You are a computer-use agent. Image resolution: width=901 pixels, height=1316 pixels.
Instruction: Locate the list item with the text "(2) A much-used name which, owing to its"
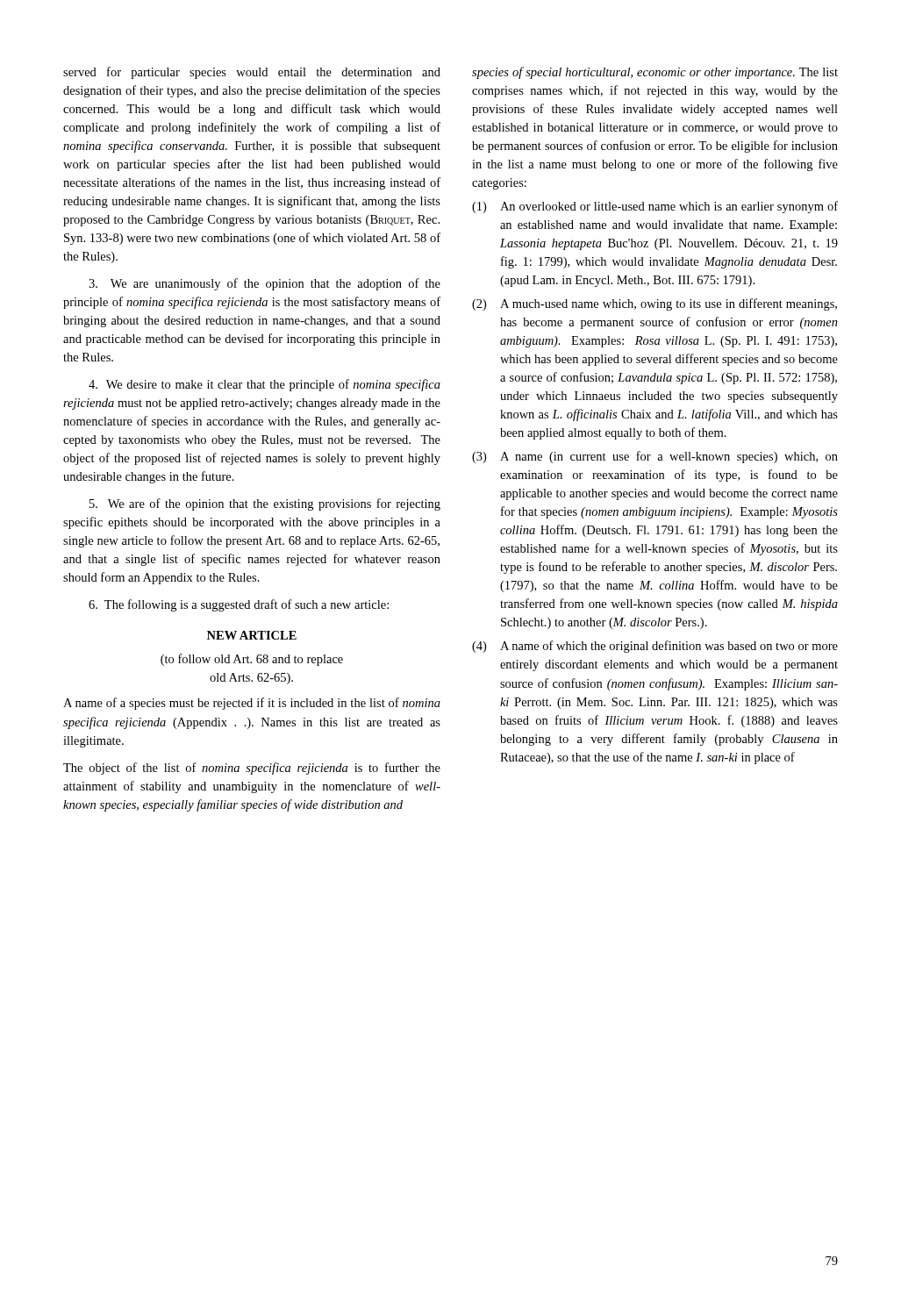[x=655, y=369]
